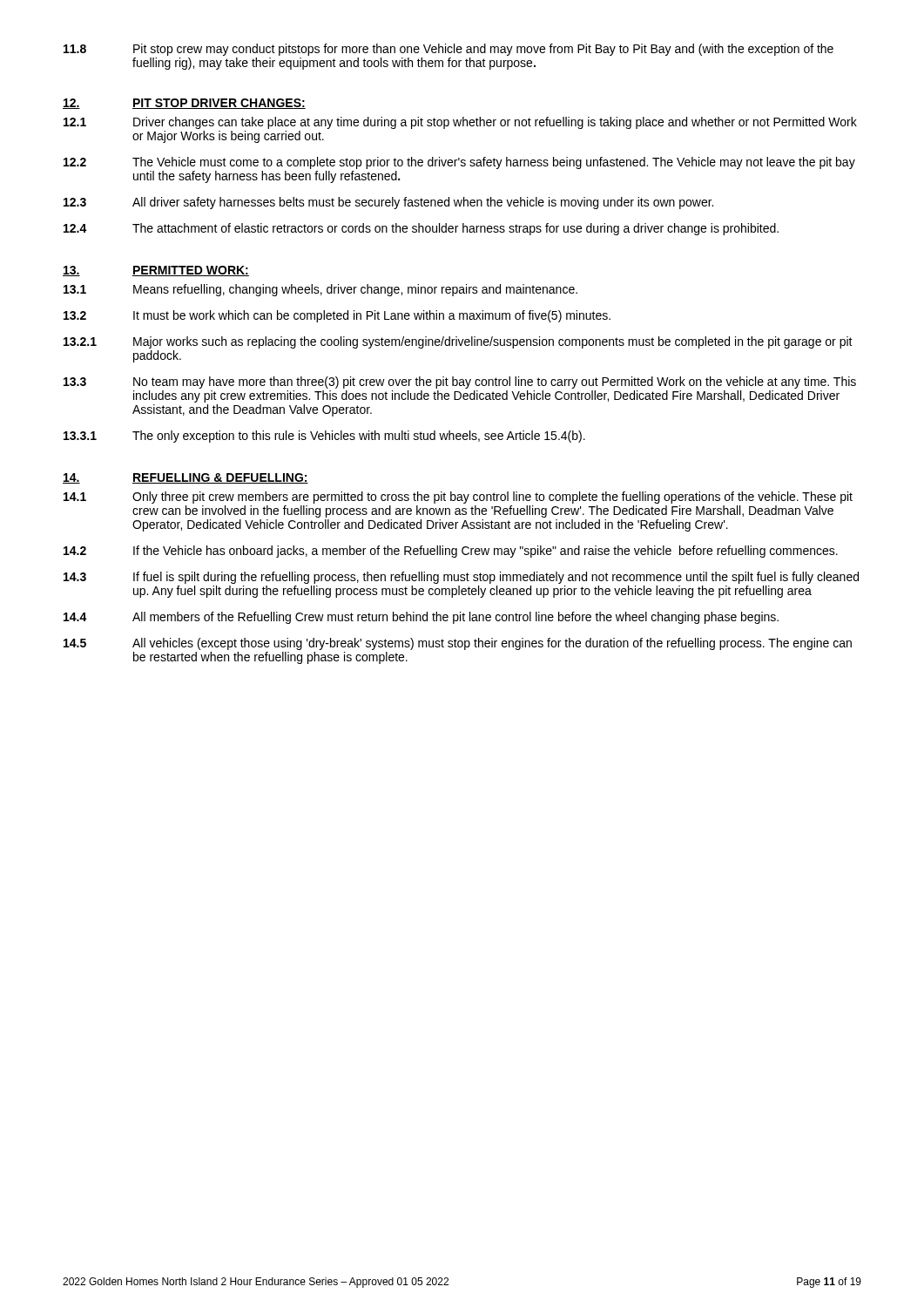
Task: Locate the list item with the text "13.2.1 Major works such as replacing the"
Action: coord(462,349)
